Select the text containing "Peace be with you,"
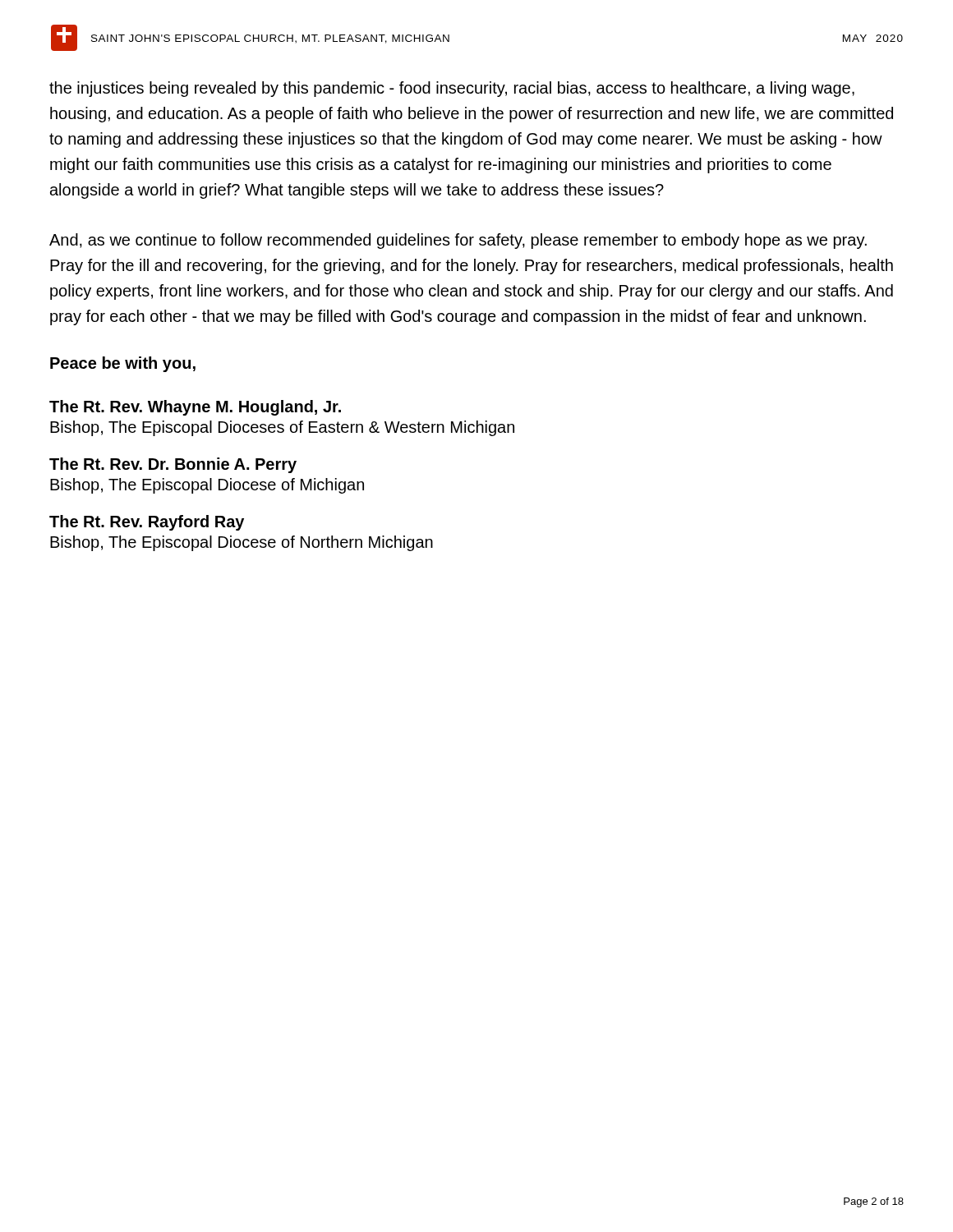The width and height of the screenshot is (953, 1232). pos(123,363)
